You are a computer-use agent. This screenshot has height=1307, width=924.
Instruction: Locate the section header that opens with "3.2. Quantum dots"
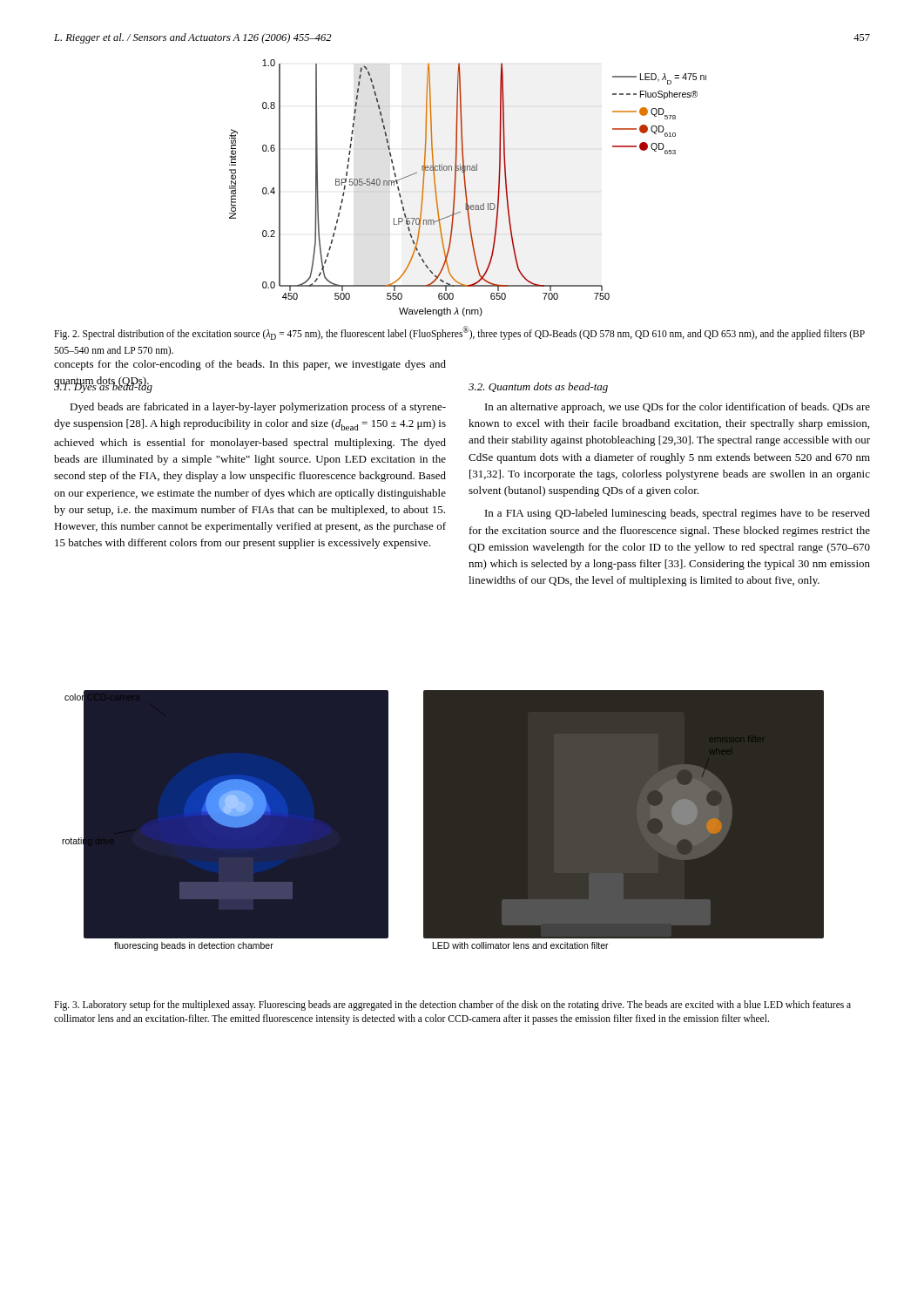tap(538, 386)
